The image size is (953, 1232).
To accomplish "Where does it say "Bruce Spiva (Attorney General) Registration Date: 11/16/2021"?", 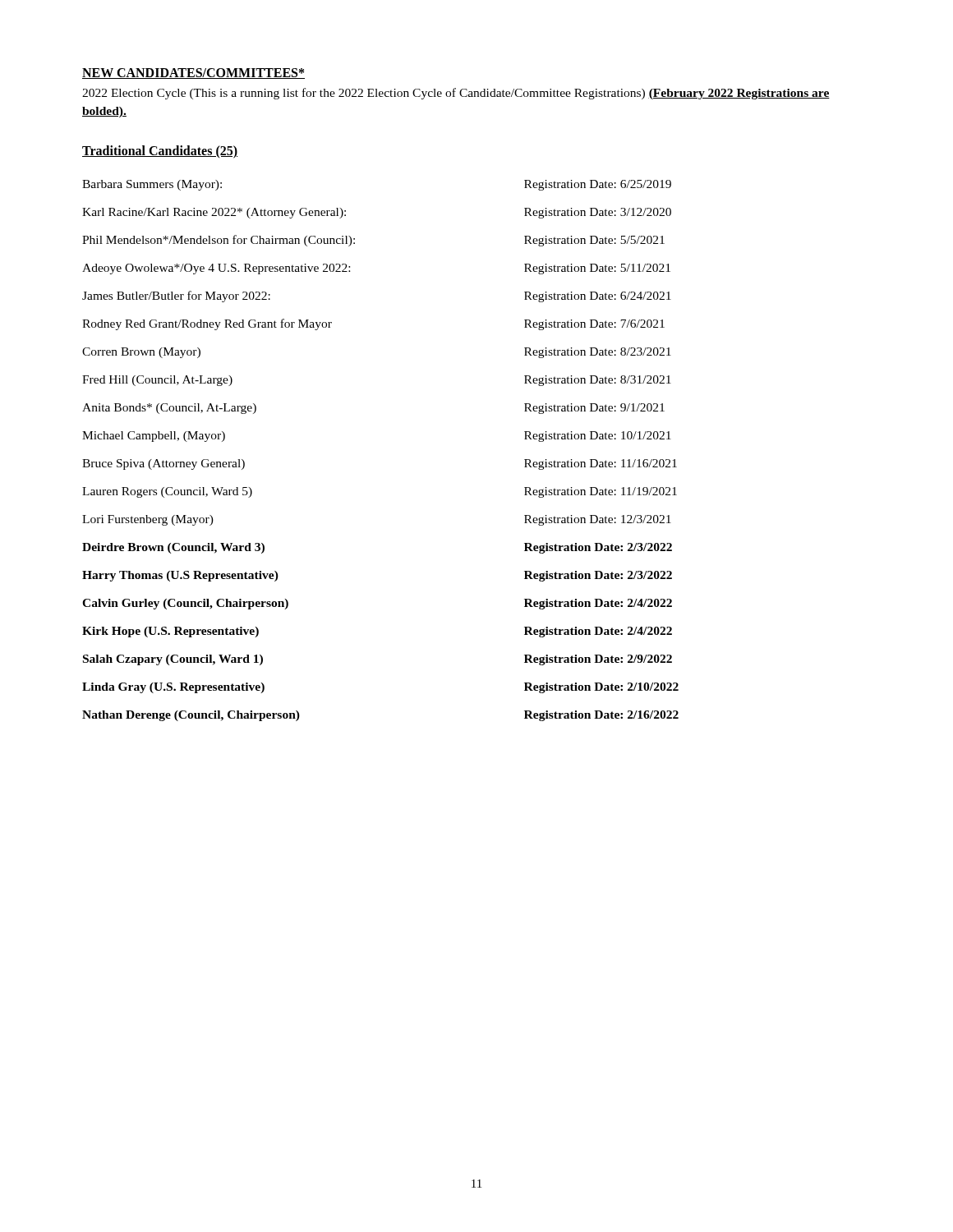I will pyautogui.click(x=169, y=464).
